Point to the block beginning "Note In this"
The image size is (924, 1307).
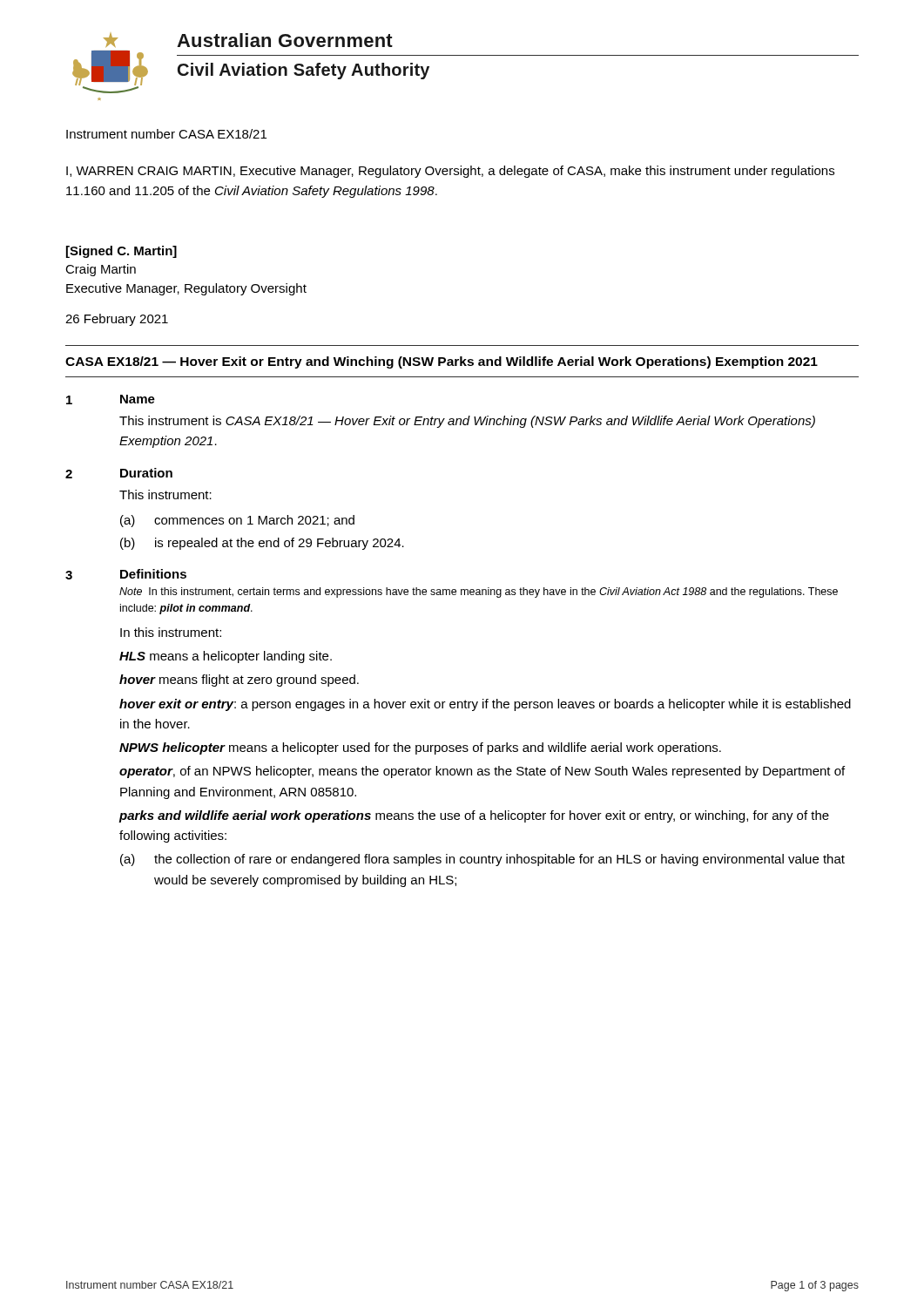pos(479,600)
